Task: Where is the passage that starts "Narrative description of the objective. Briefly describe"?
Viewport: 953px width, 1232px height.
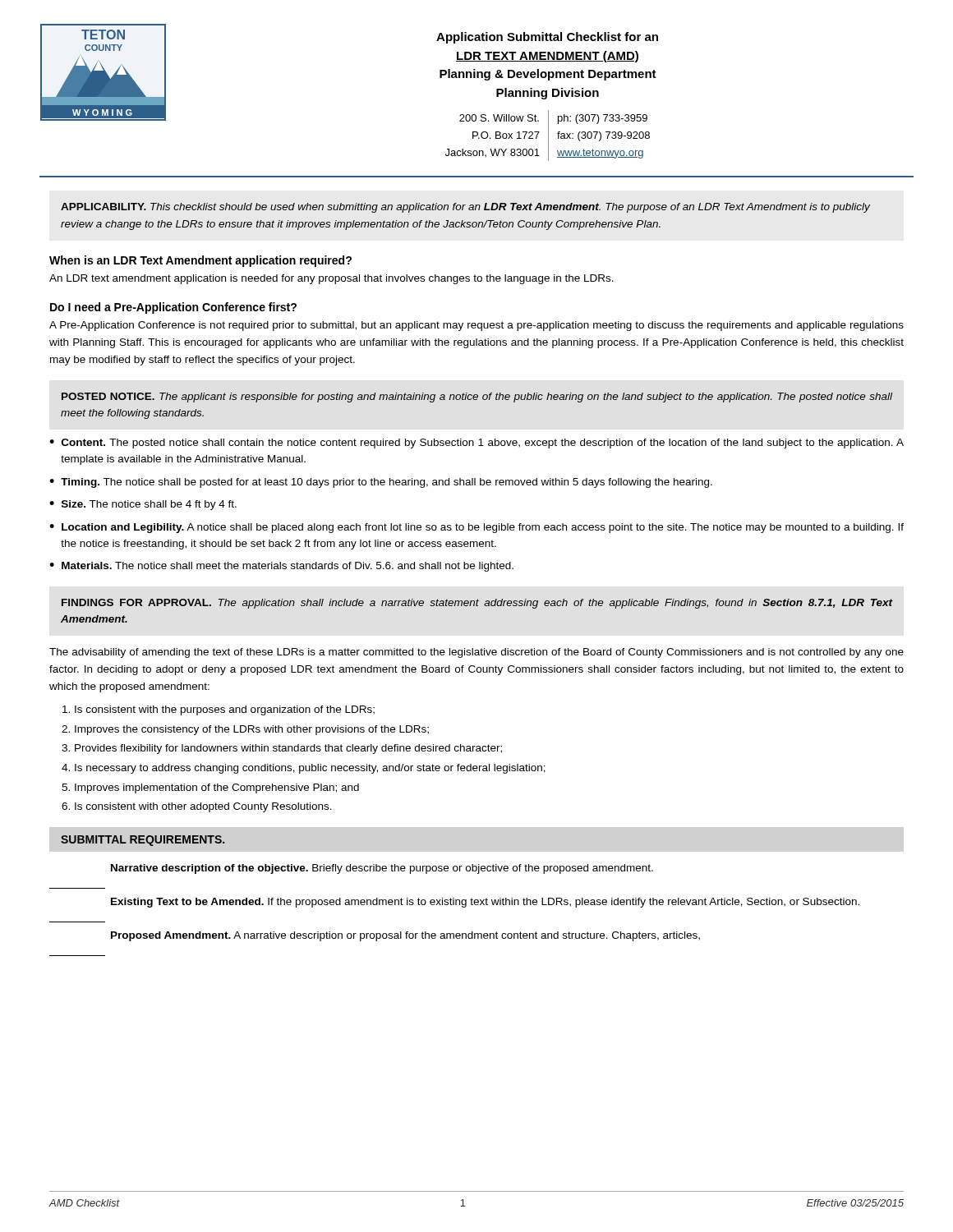Action: click(x=476, y=874)
